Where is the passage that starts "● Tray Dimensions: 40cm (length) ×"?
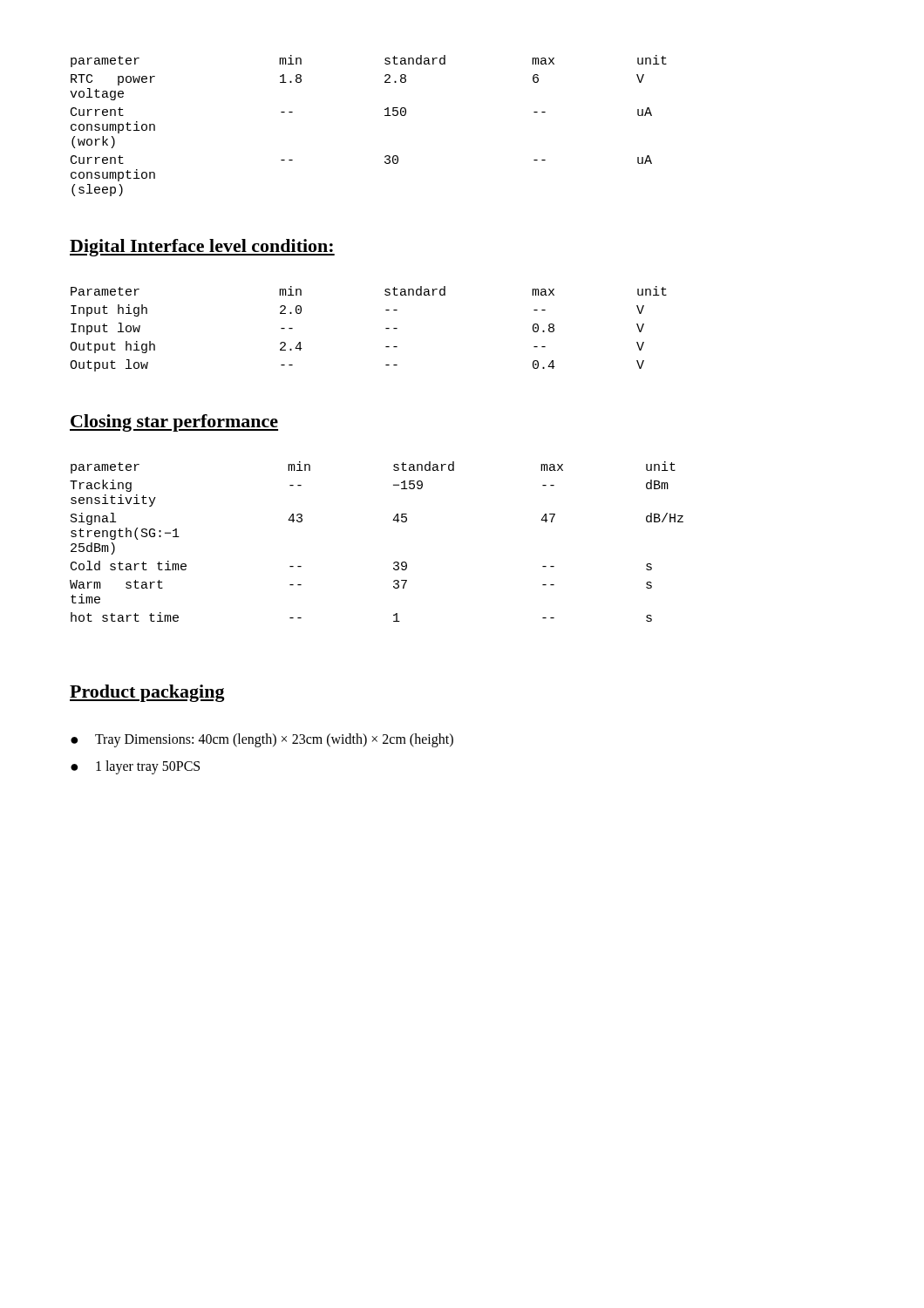This screenshot has width=924, height=1308. click(262, 740)
